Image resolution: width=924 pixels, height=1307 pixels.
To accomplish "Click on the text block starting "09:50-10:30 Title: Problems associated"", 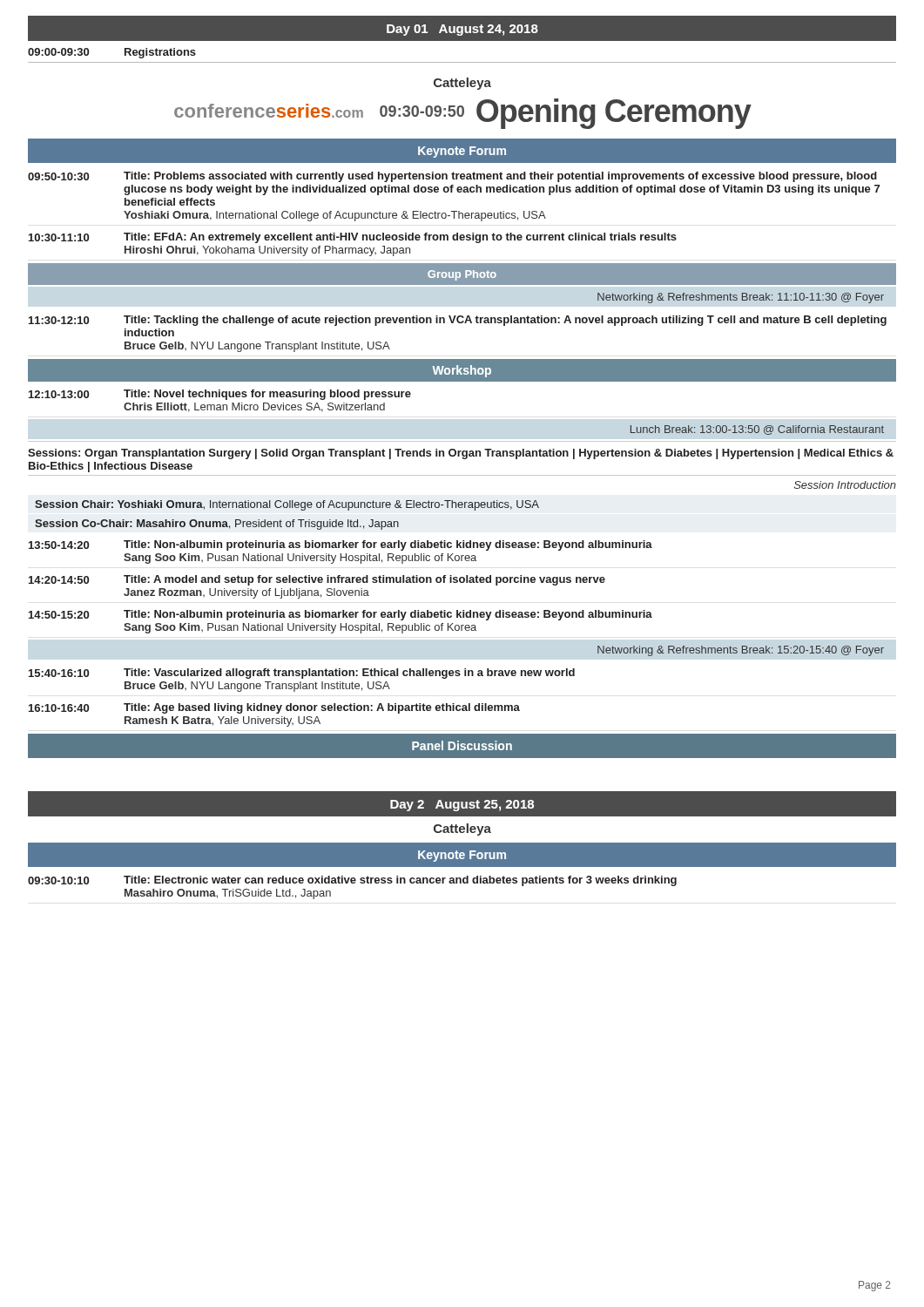I will click(462, 195).
